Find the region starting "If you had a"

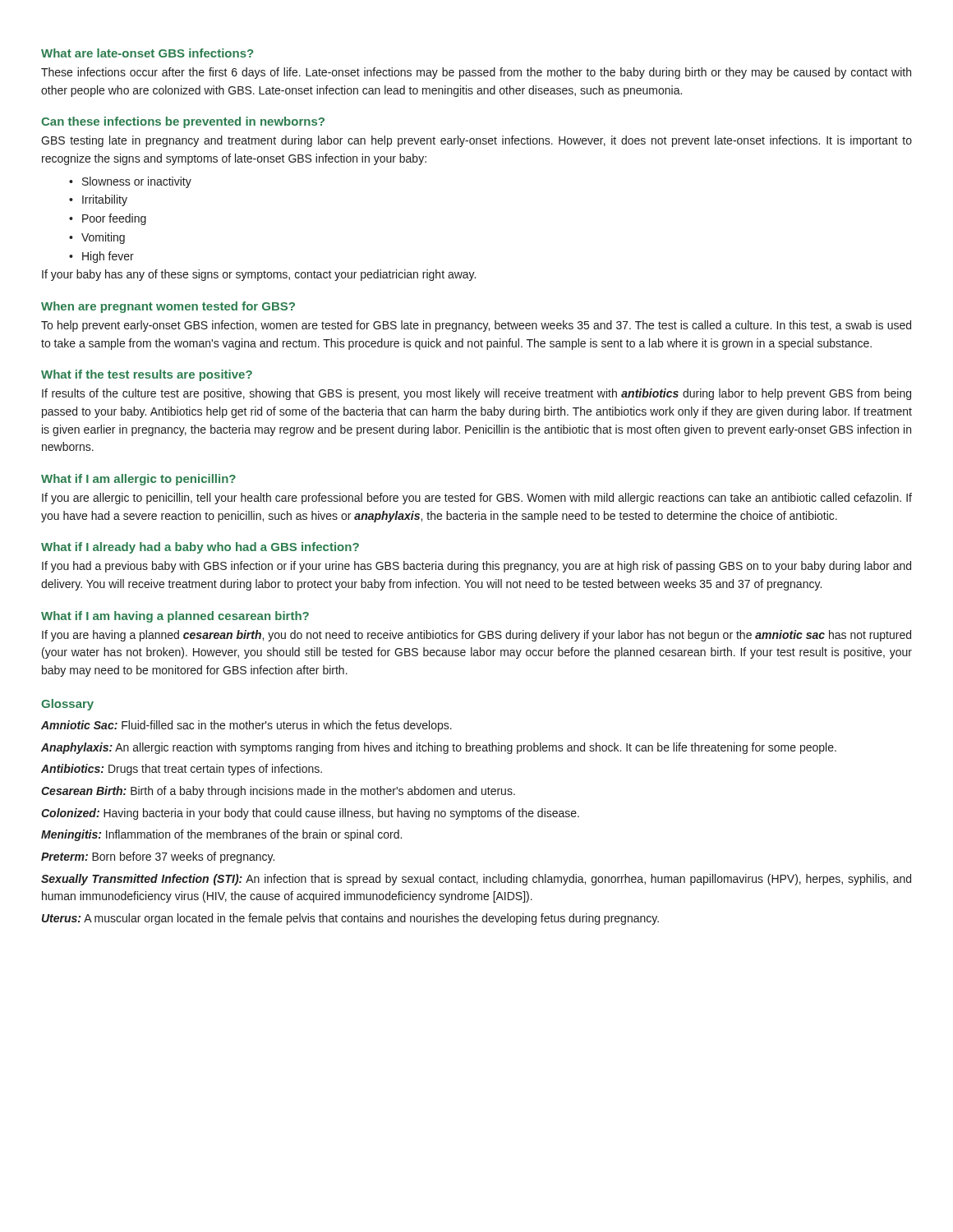point(476,575)
